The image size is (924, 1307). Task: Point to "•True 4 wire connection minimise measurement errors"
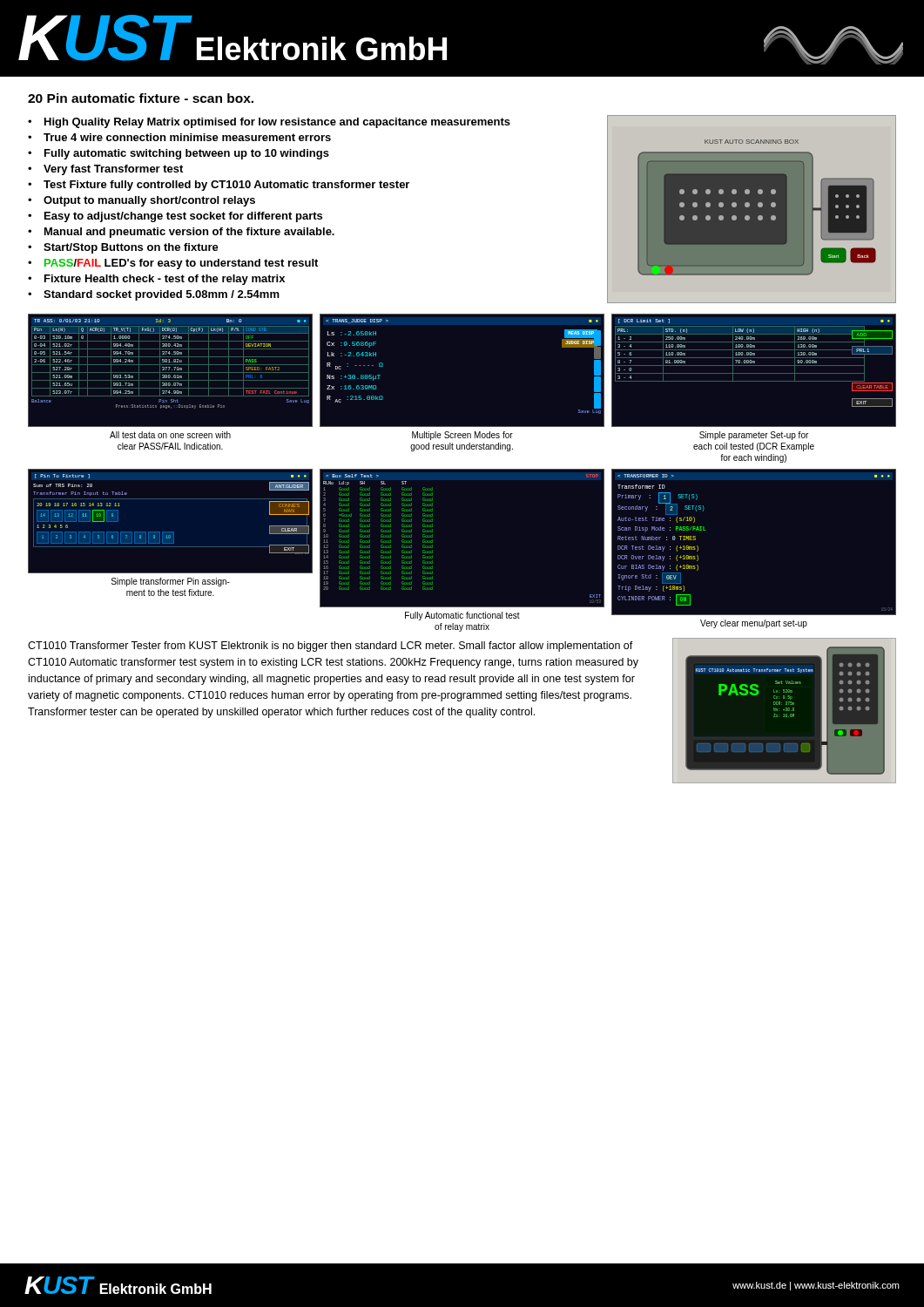pyautogui.click(x=179, y=137)
